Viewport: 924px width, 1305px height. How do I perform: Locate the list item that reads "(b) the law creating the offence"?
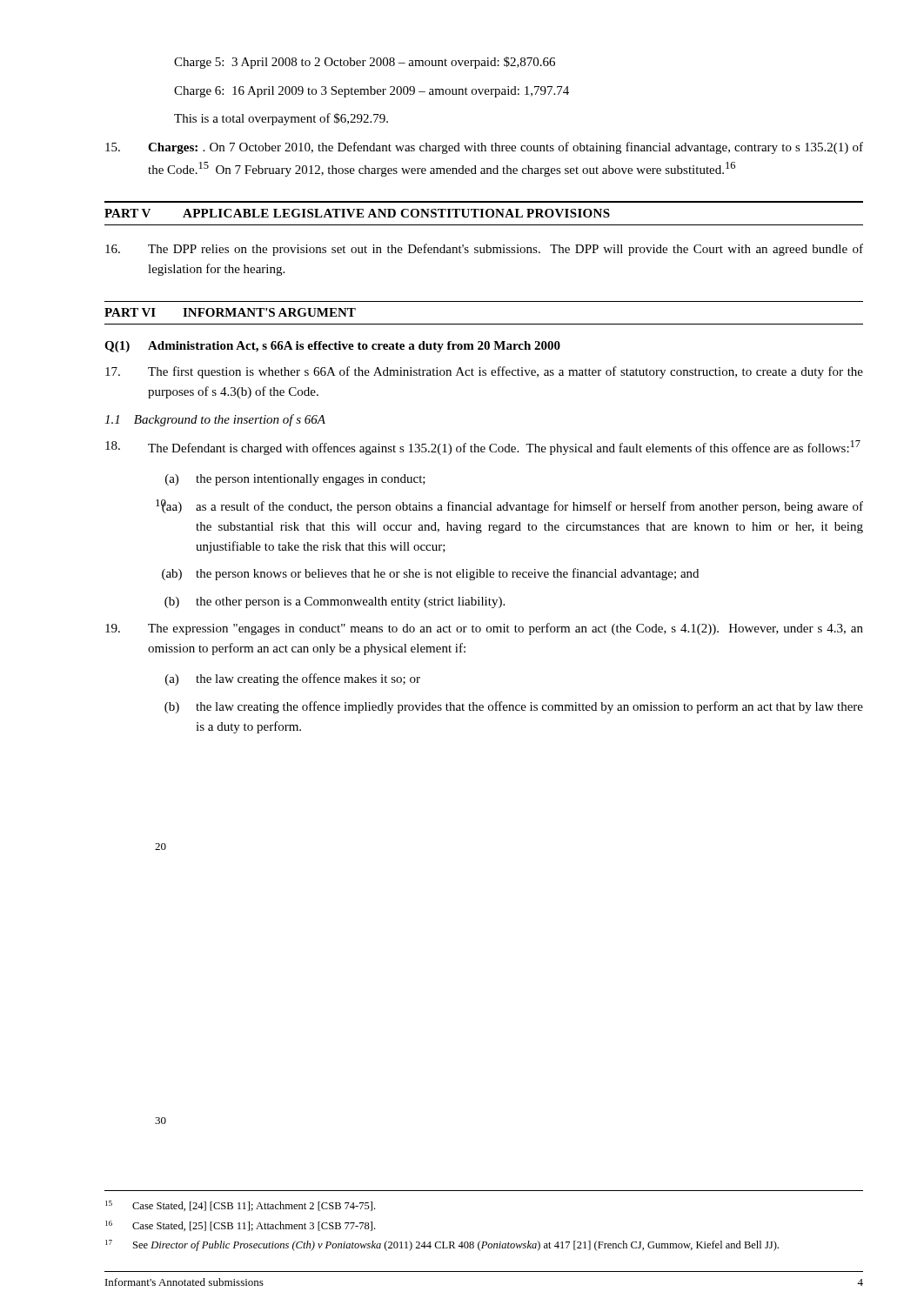[506, 717]
